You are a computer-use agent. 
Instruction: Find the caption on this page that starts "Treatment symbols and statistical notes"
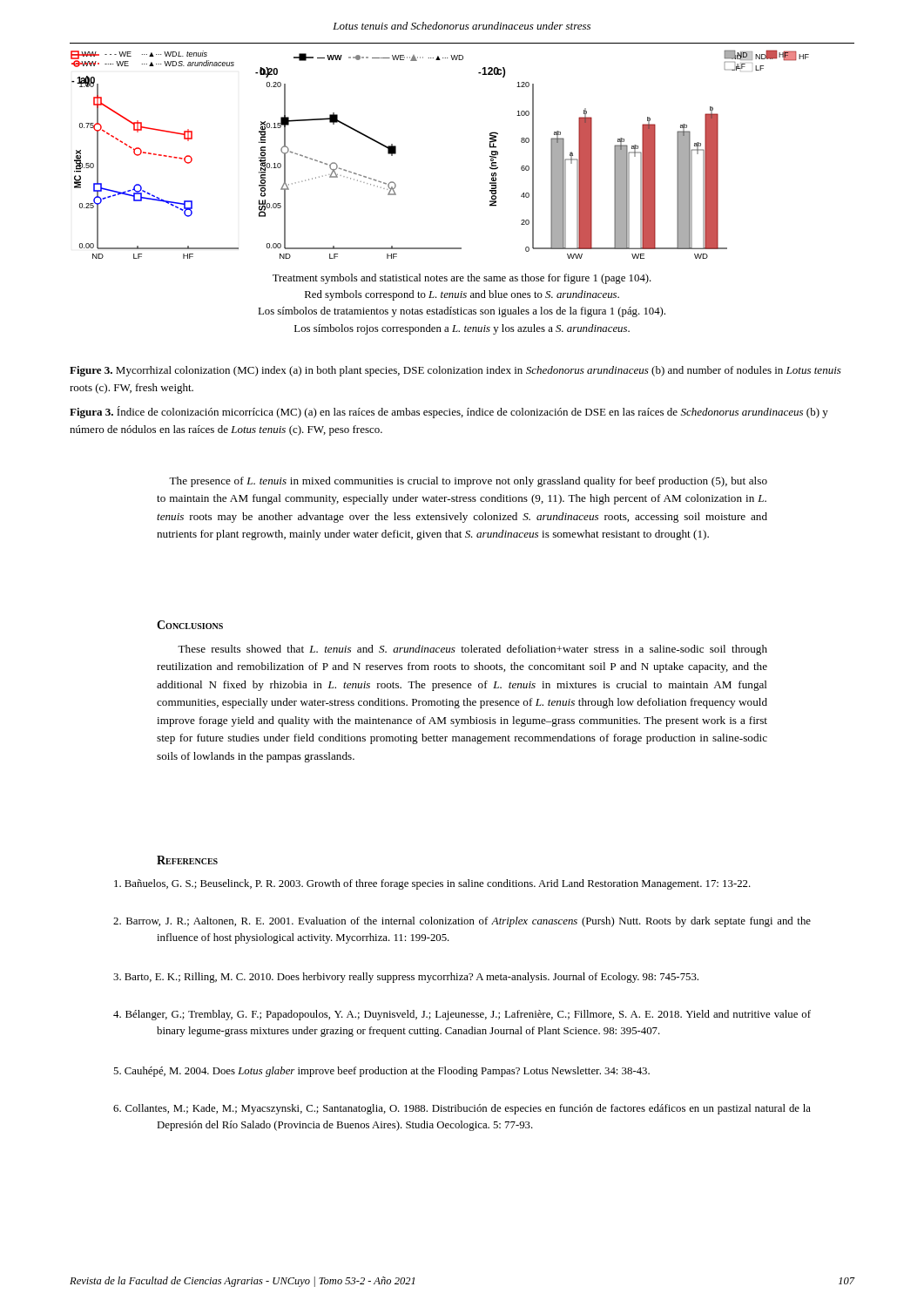coord(462,303)
